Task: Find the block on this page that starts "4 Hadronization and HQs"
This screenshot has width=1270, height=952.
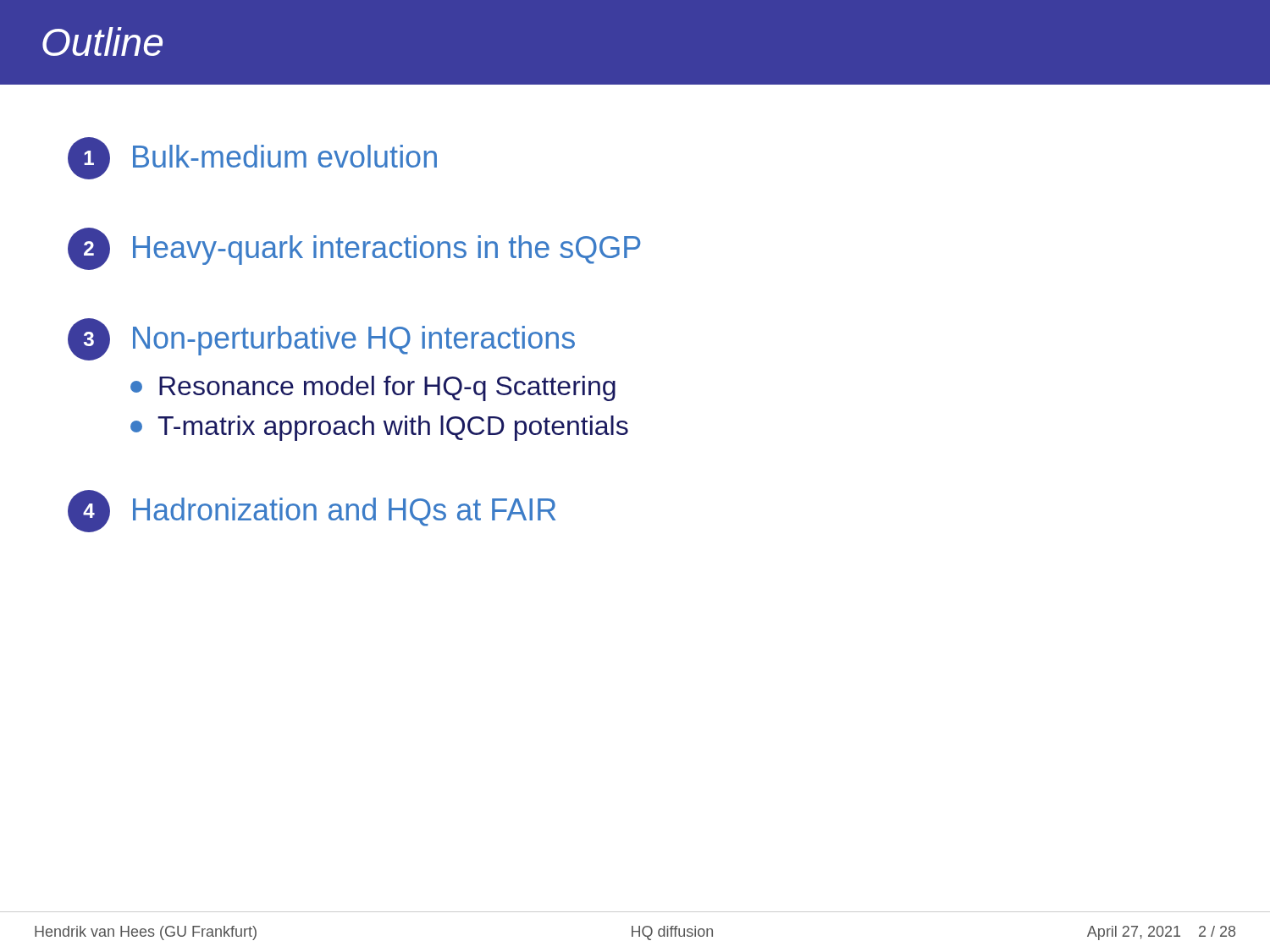Action: coord(312,511)
